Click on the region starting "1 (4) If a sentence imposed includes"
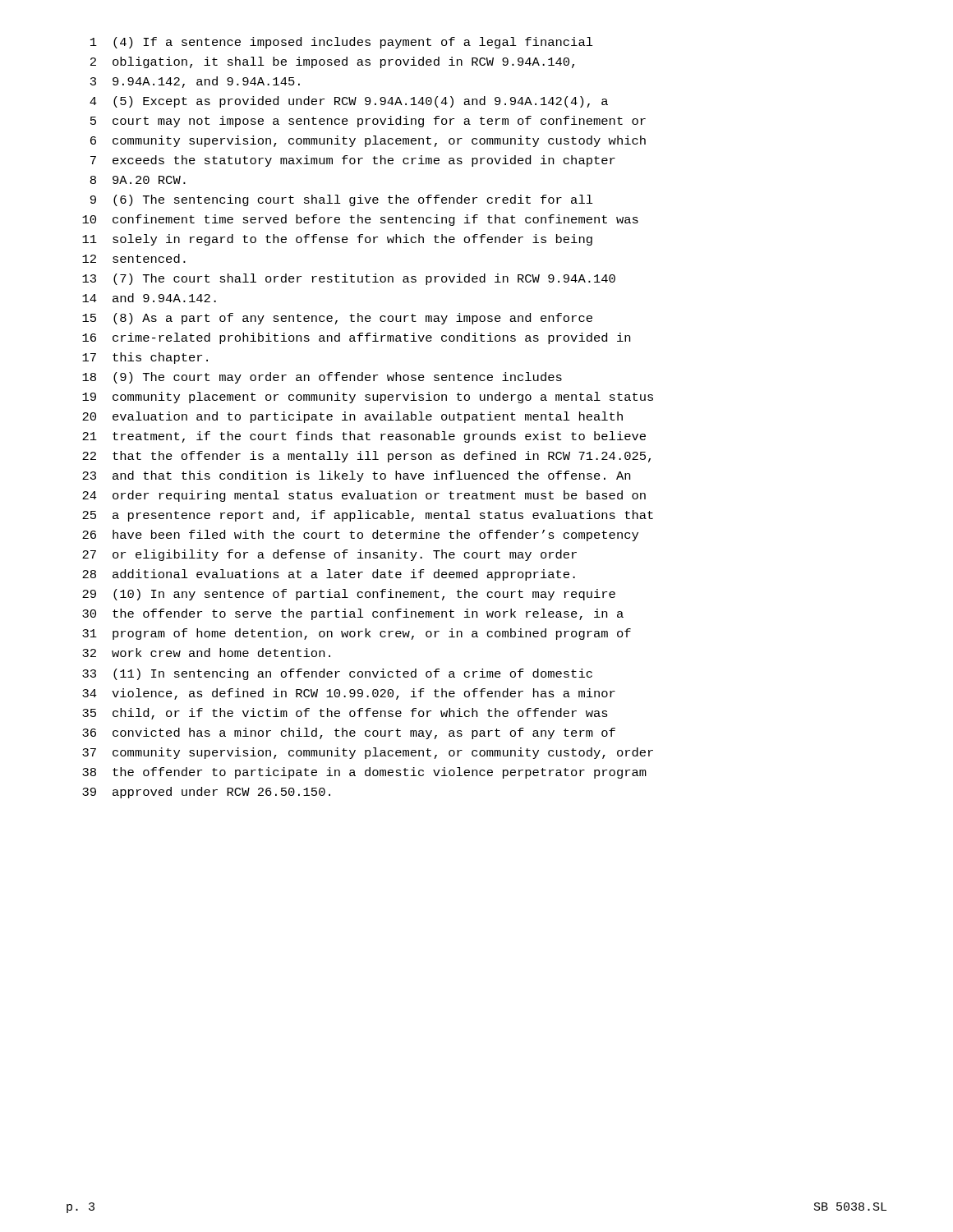The image size is (953, 1232). pos(476,62)
